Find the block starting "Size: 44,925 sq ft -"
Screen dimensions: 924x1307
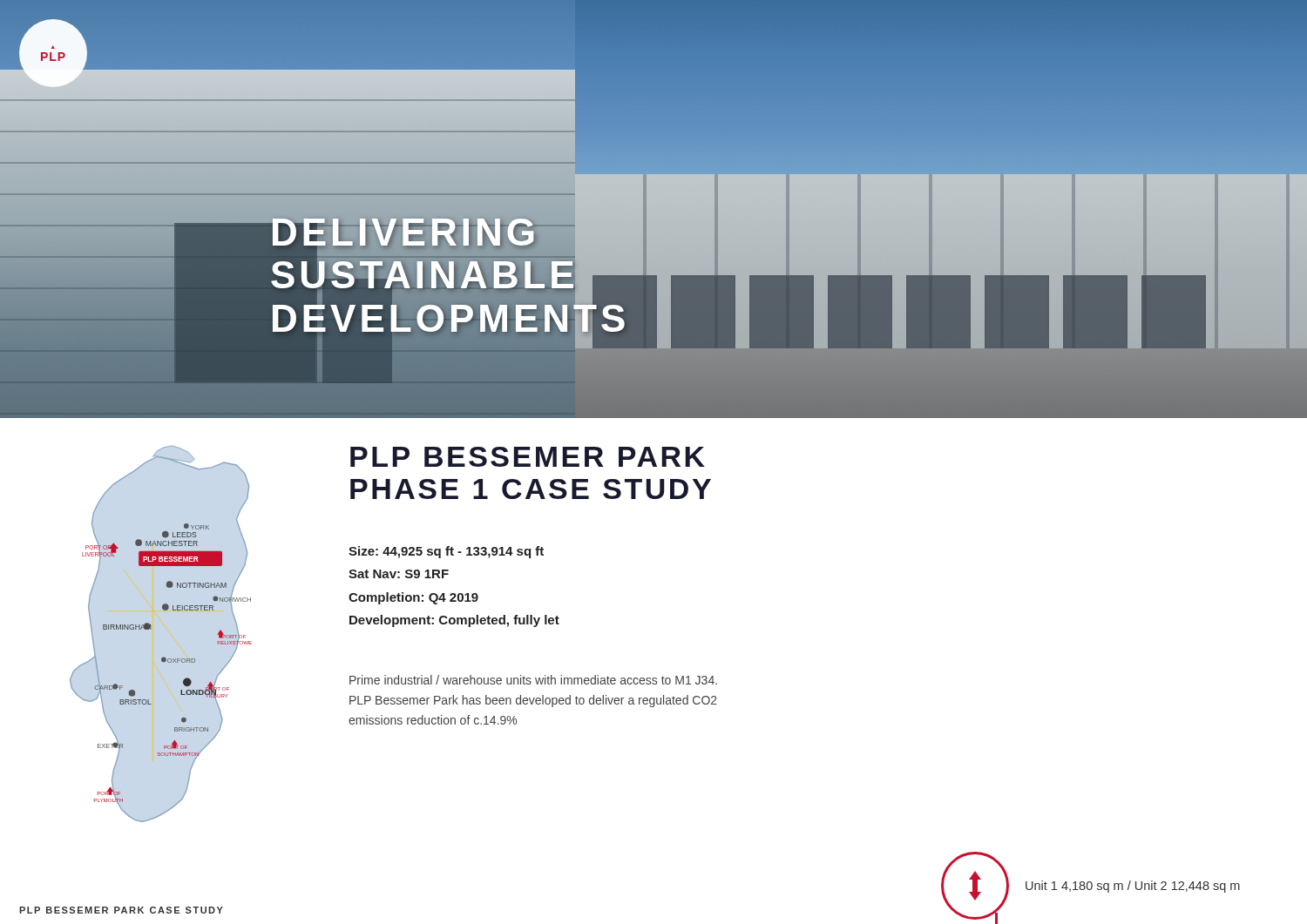point(454,585)
